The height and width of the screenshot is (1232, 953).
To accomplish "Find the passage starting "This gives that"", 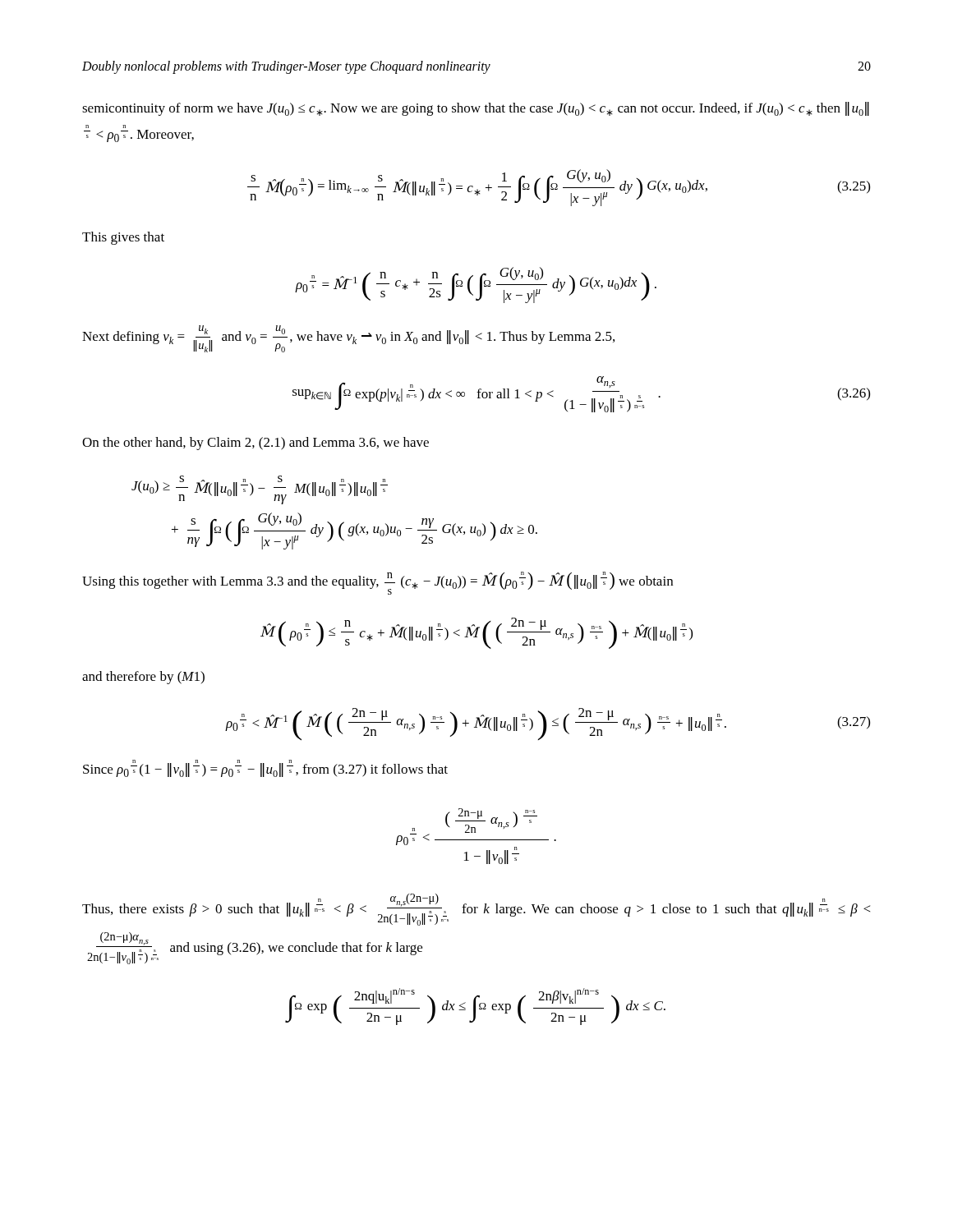I will click(x=123, y=237).
